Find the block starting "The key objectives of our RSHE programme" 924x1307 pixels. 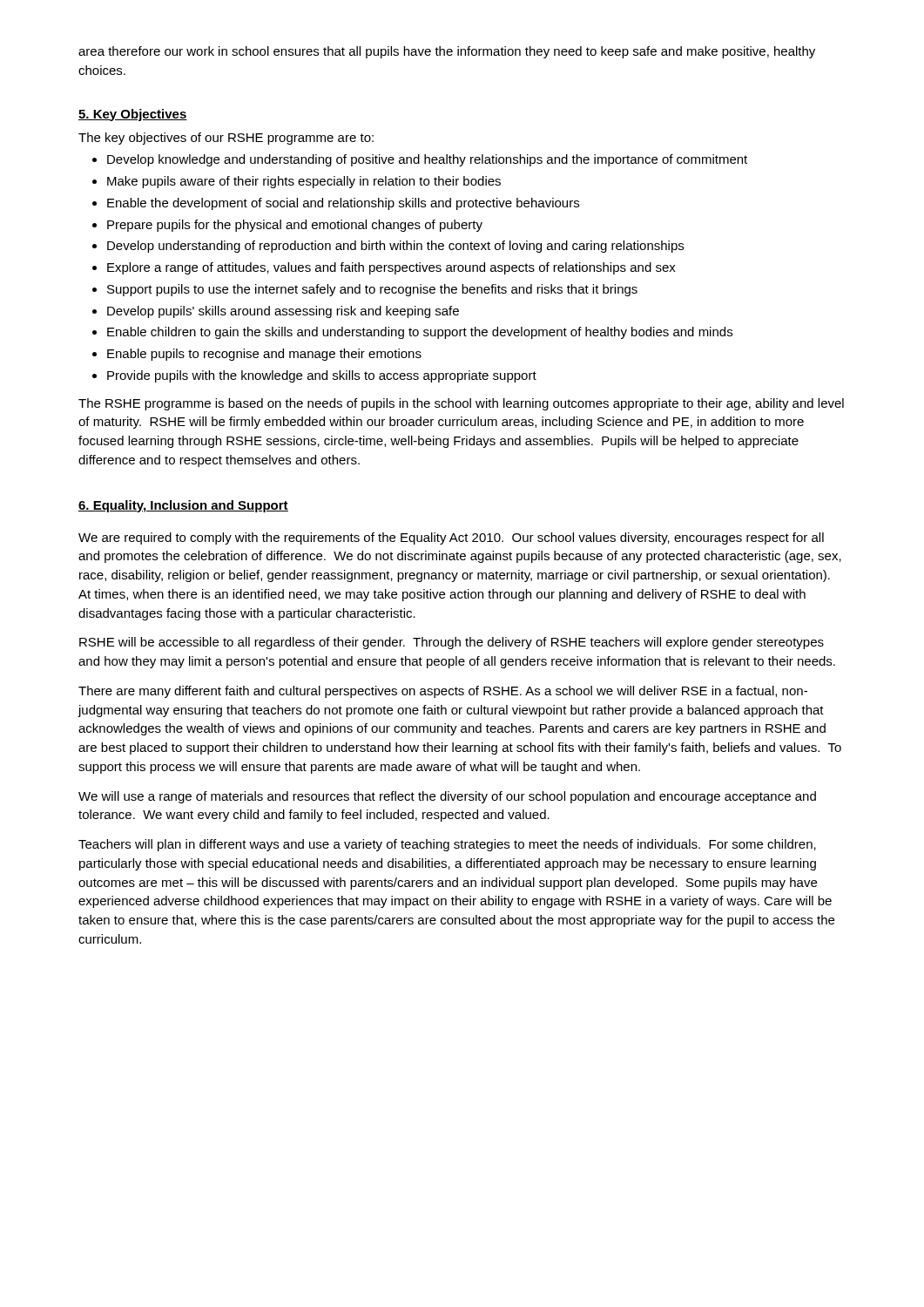tap(226, 137)
